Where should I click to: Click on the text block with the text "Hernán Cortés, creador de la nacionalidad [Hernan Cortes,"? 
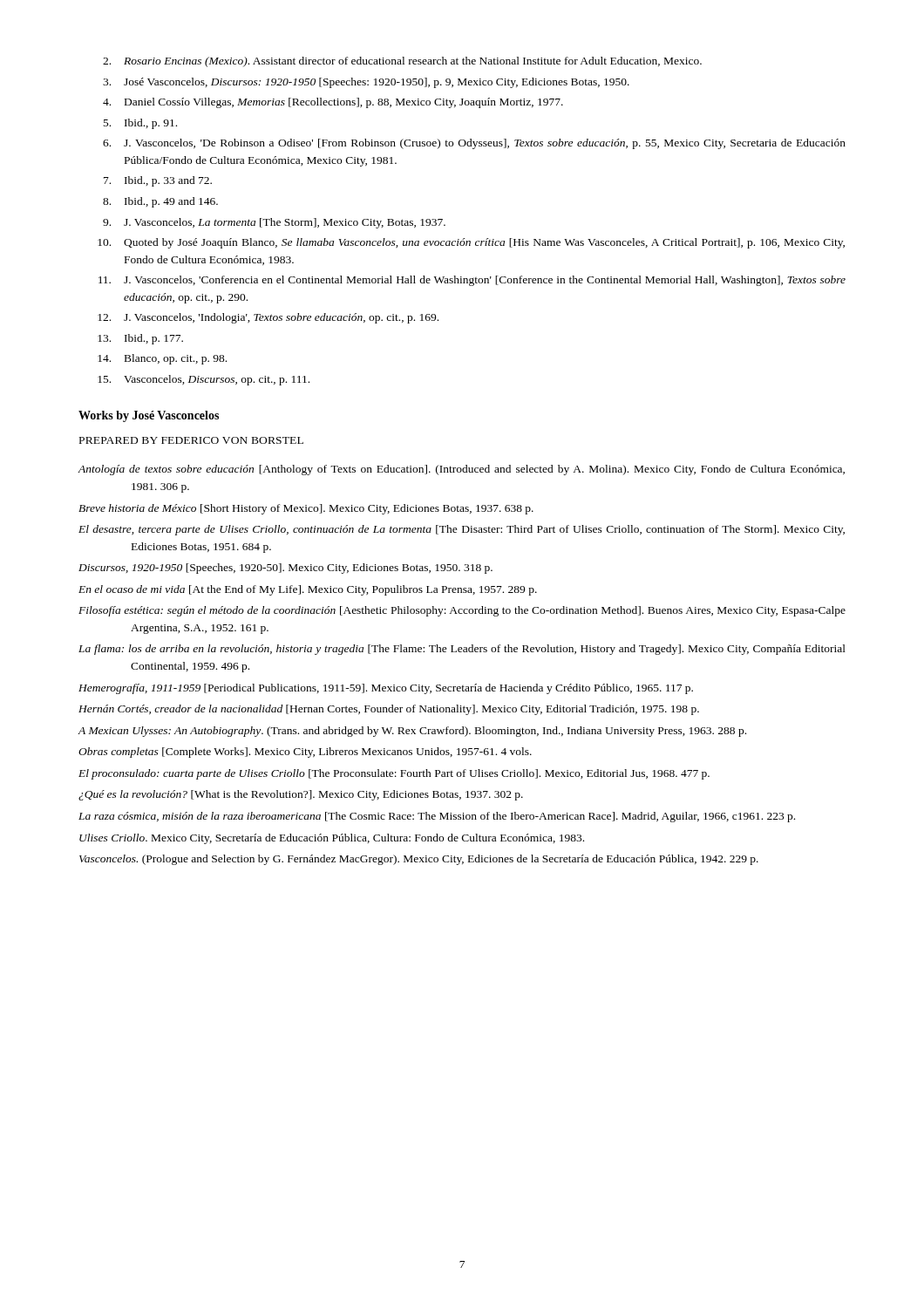click(x=389, y=709)
